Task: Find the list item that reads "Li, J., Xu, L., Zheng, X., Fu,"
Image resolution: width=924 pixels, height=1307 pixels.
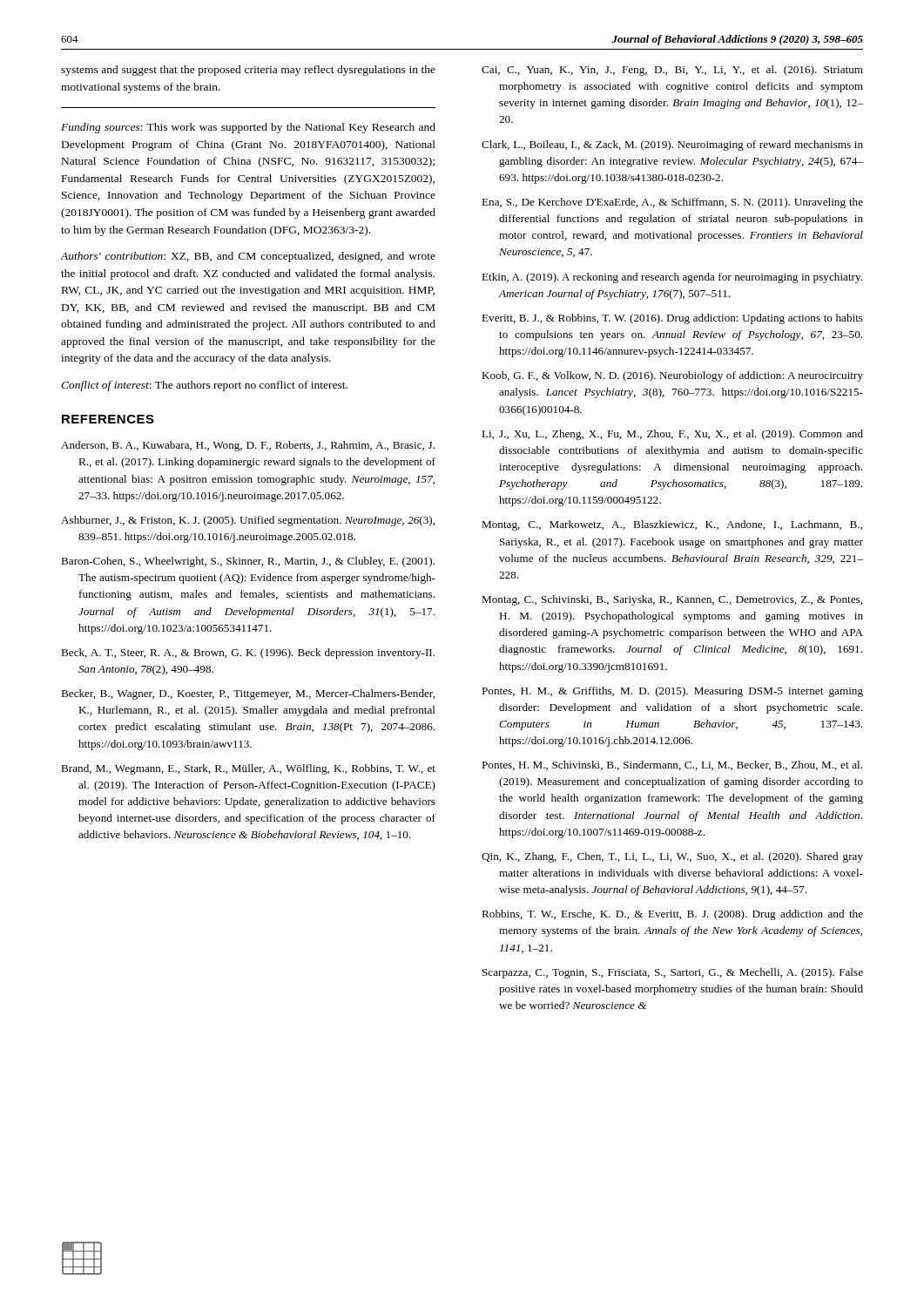Action: click(x=672, y=467)
